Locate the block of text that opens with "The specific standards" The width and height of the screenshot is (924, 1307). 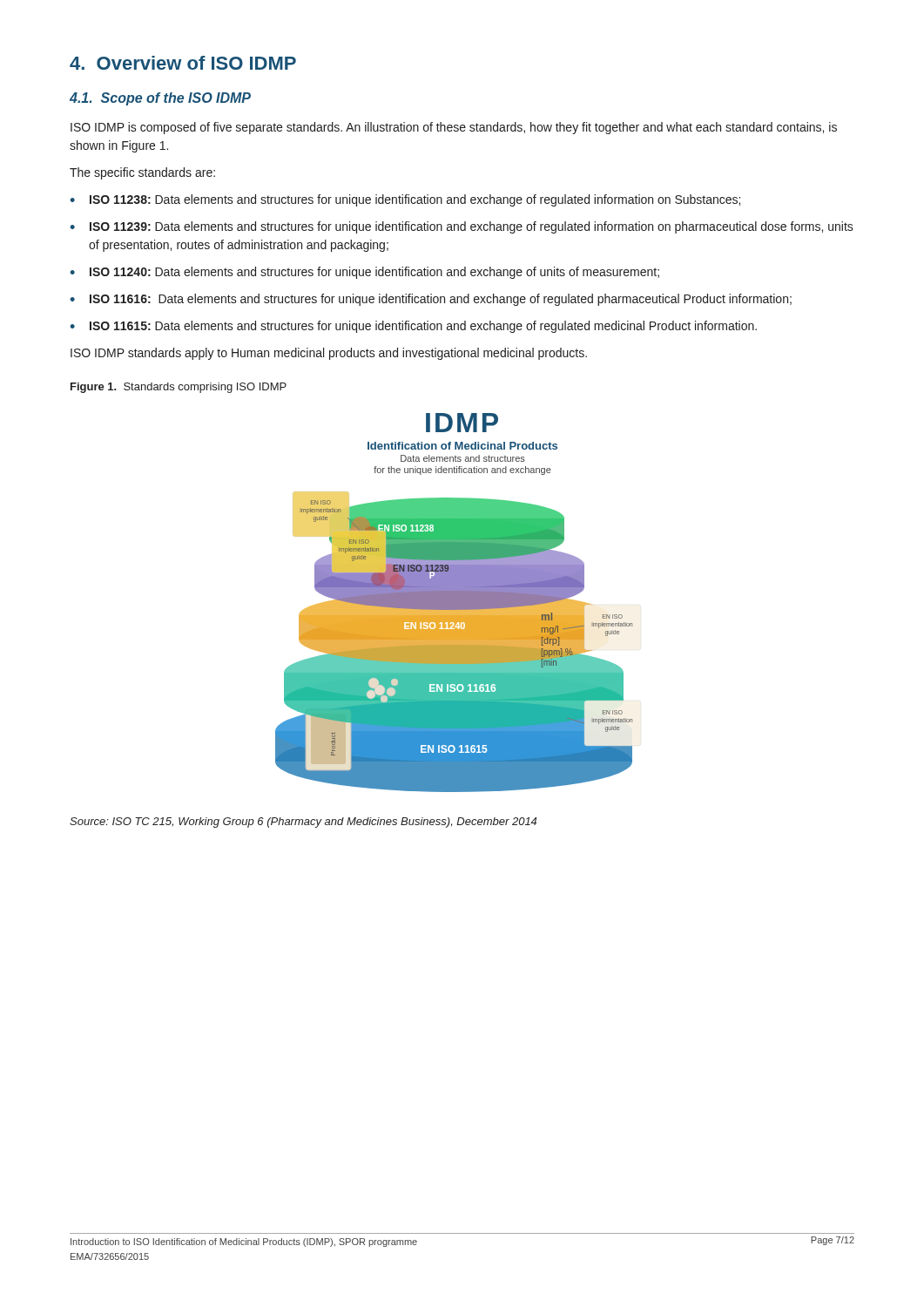point(142,173)
